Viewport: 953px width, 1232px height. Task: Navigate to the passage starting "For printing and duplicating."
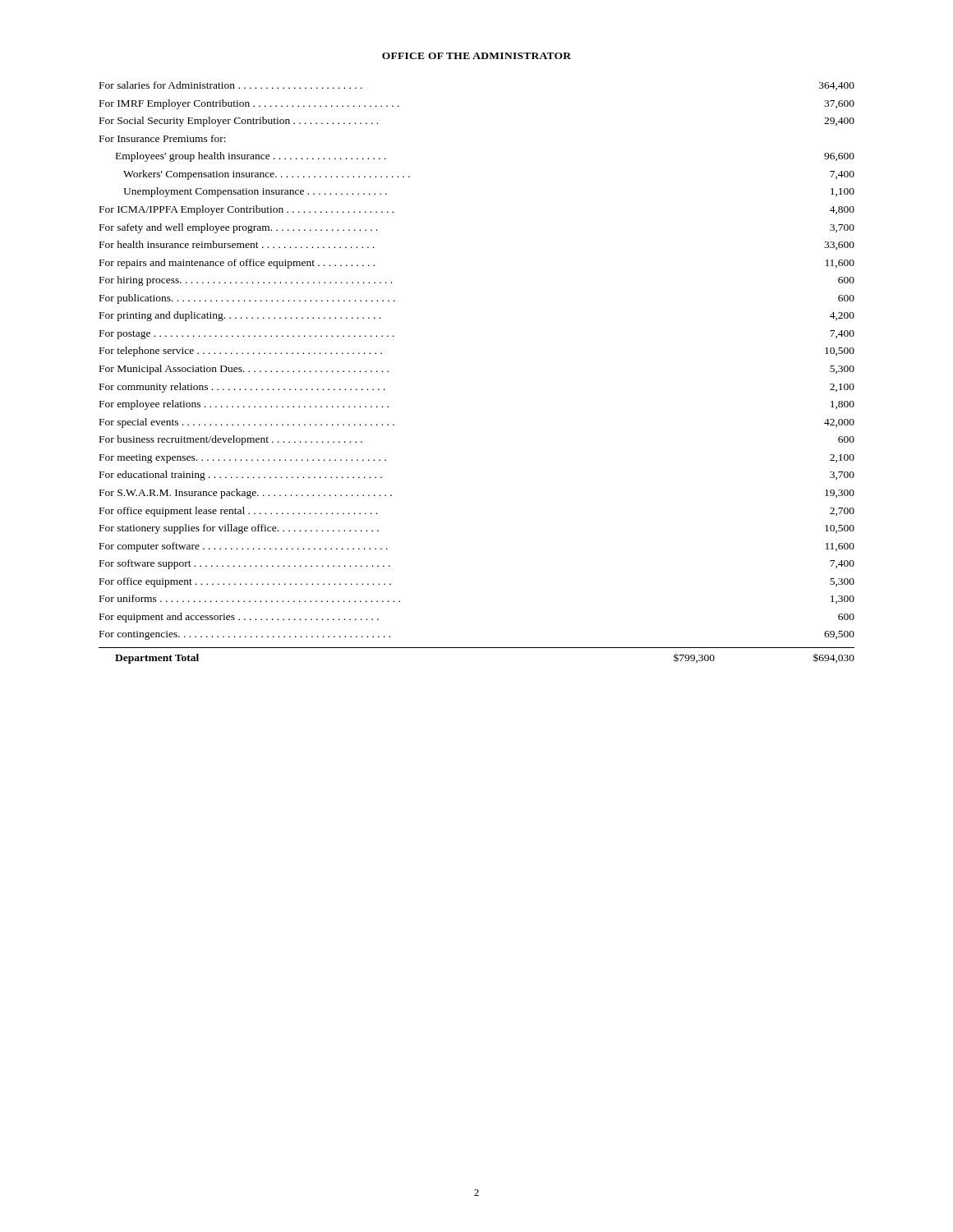pyautogui.click(x=166, y=316)
